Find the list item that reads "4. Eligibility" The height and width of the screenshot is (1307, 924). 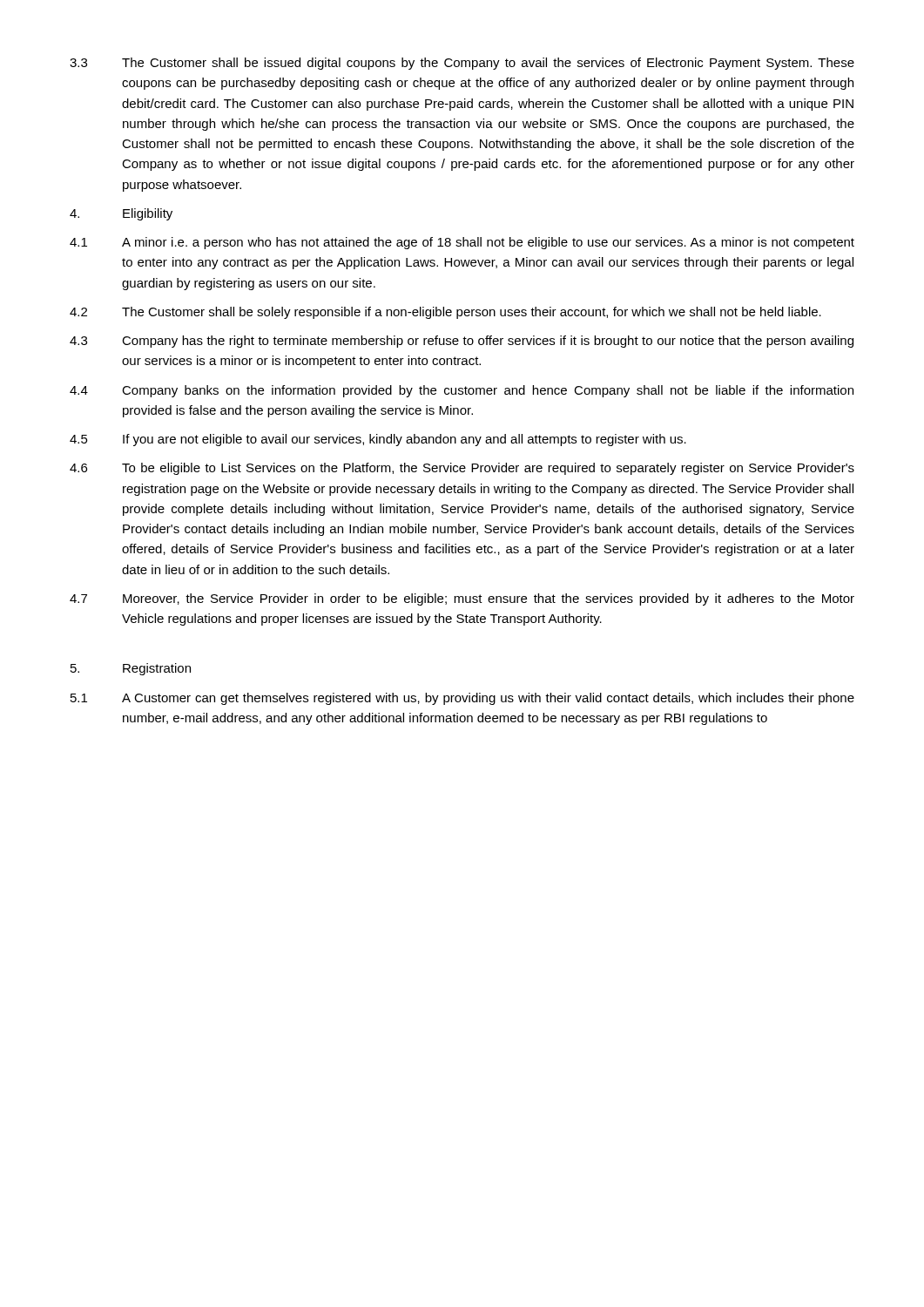pos(121,214)
